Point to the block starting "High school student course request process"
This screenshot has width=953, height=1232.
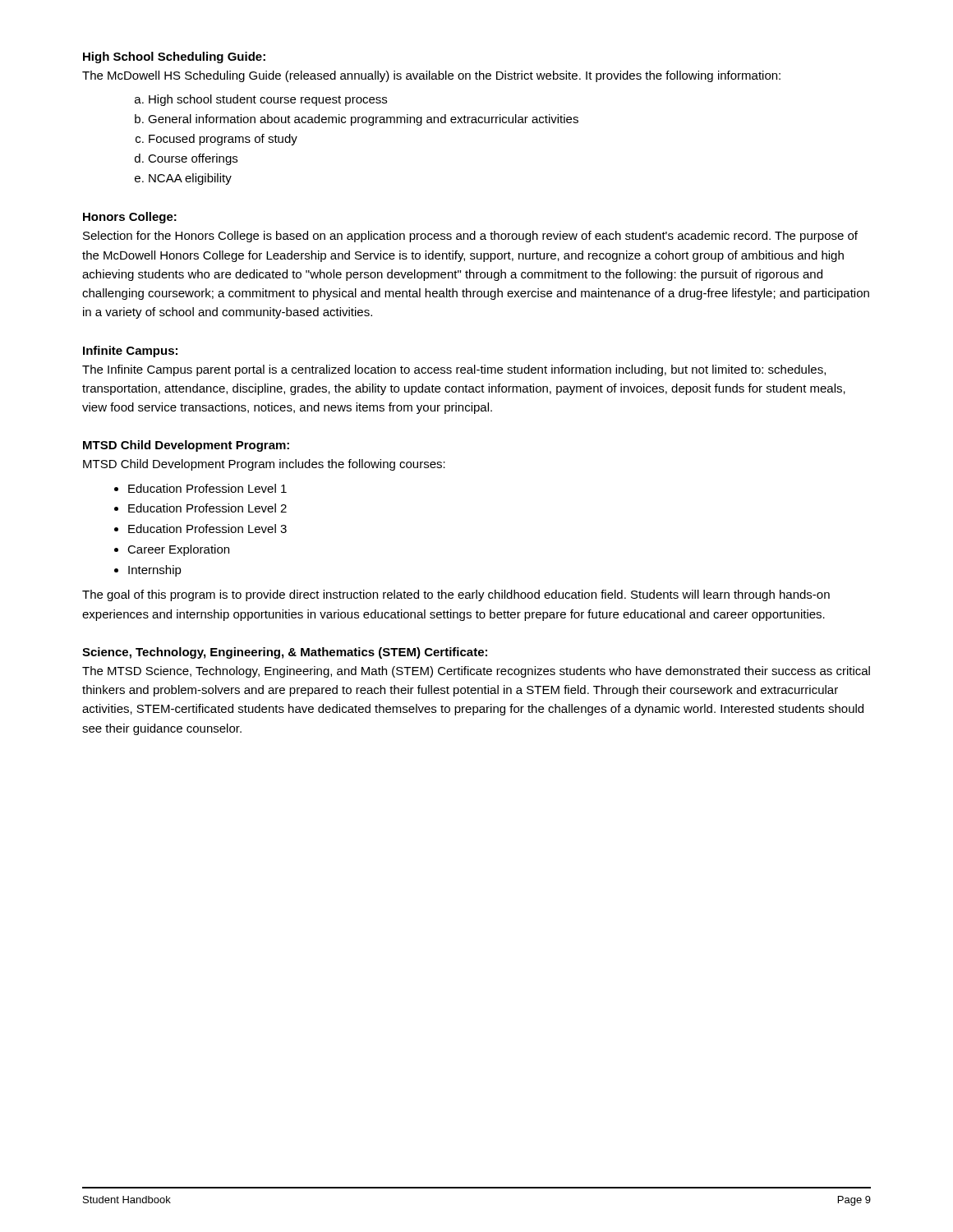pyautogui.click(x=268, y=99)
